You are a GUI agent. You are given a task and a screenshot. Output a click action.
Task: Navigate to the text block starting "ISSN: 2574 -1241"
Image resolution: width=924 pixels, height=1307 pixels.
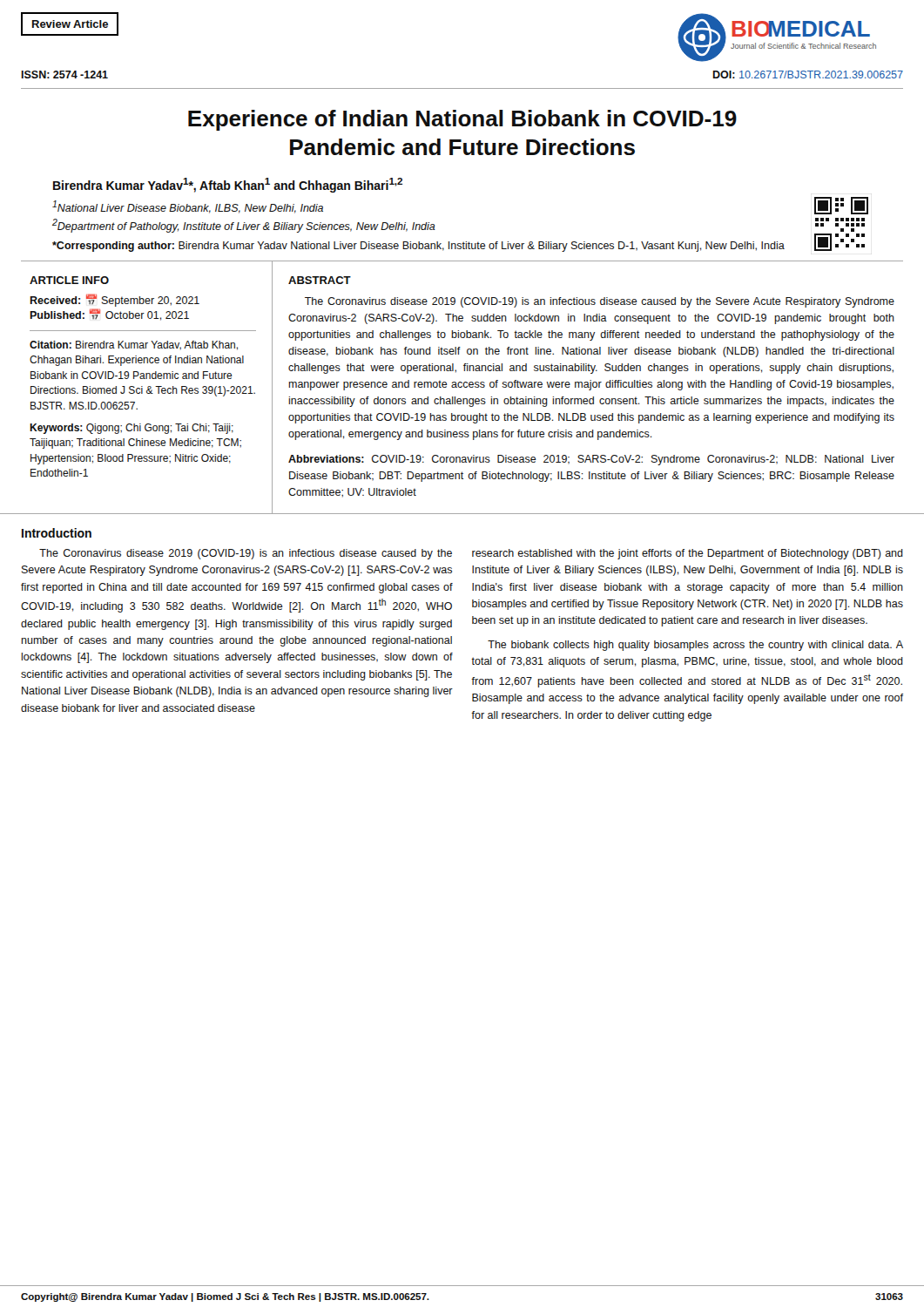64,75
